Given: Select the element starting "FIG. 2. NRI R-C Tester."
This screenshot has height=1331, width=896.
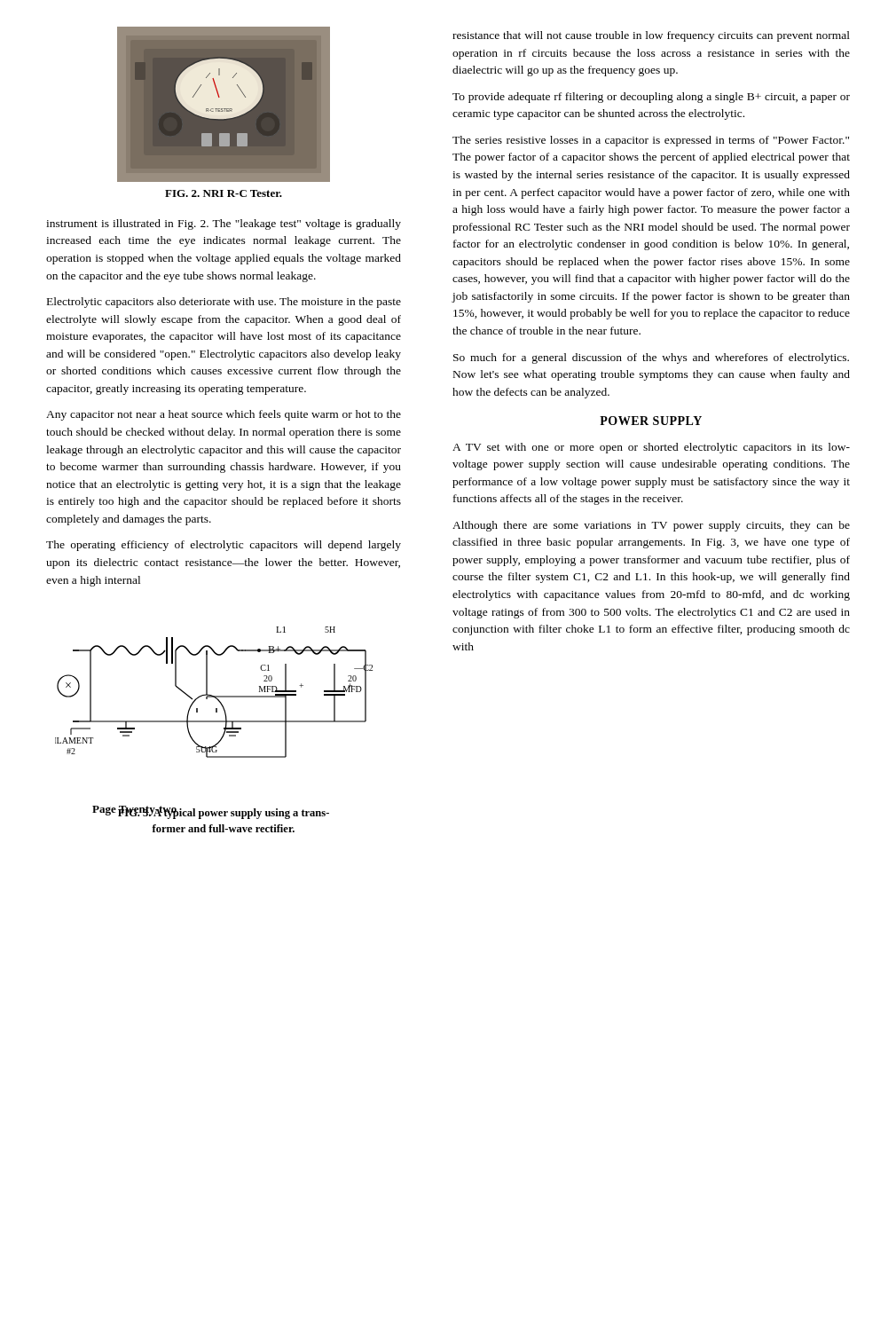Looking at the screenshot, I should tap(224, 193).
